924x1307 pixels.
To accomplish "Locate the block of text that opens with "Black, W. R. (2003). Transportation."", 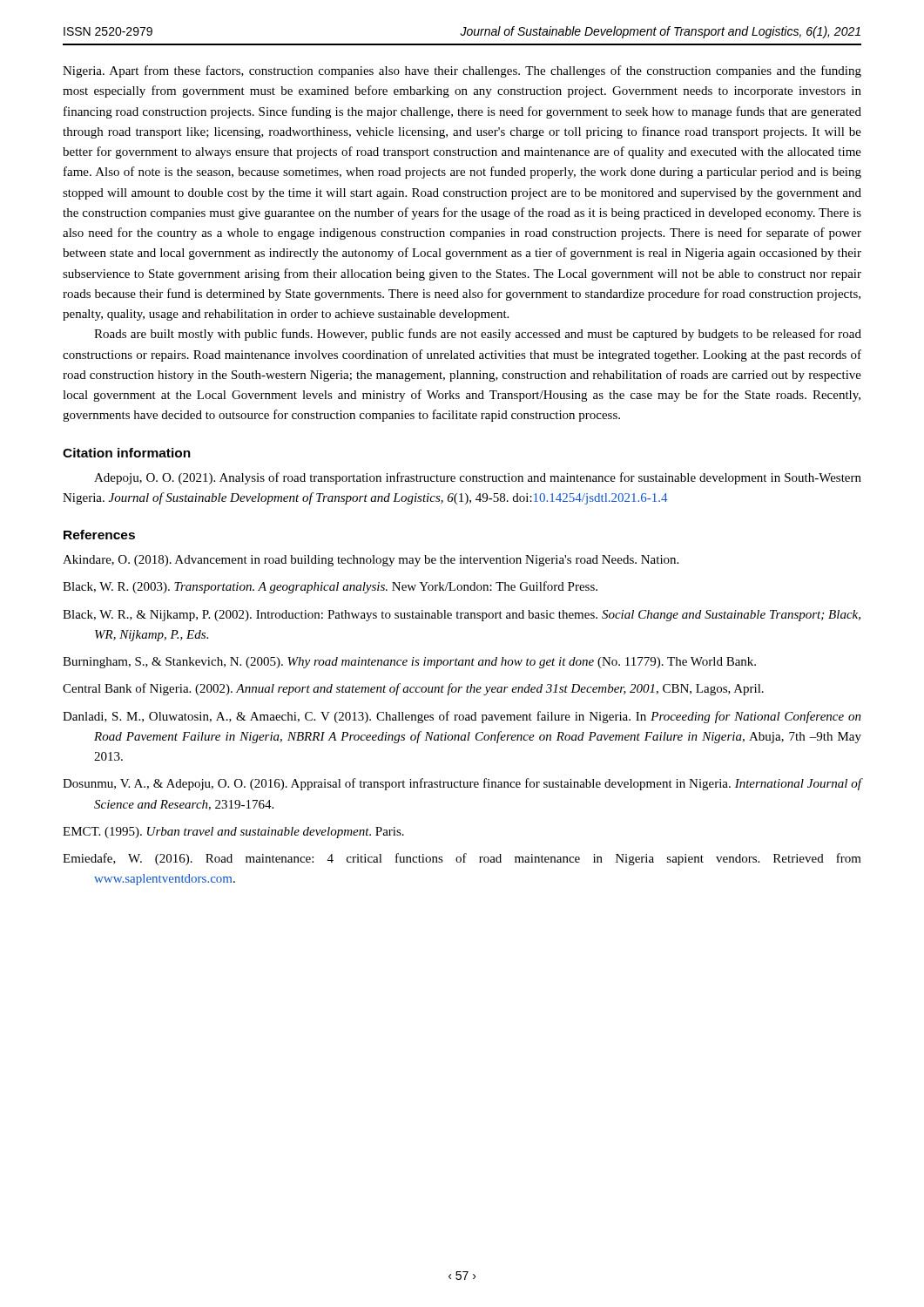I will (331, 587).
